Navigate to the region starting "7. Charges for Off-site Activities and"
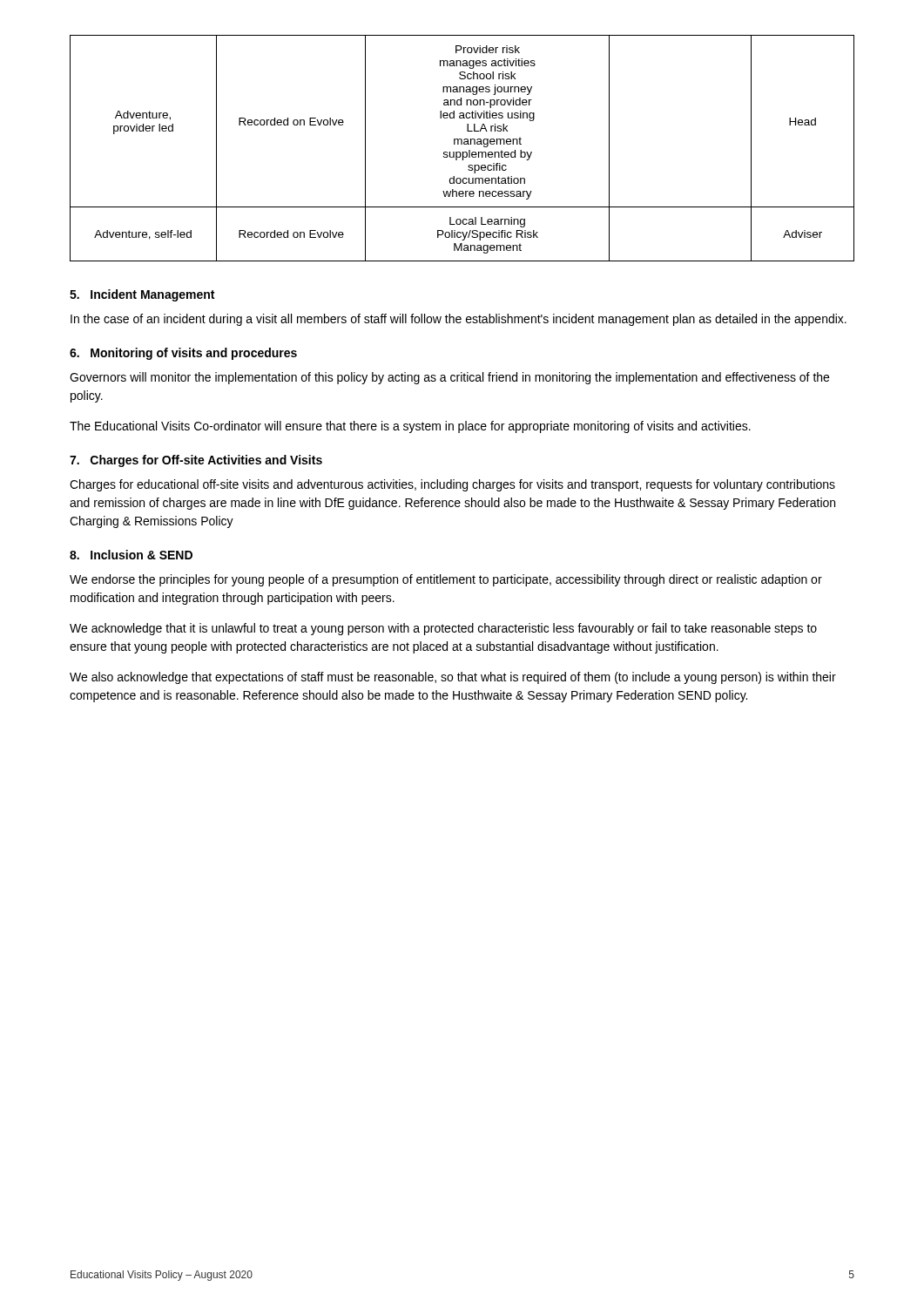The height and width of the screenshot is (1307, 924). 196,460
